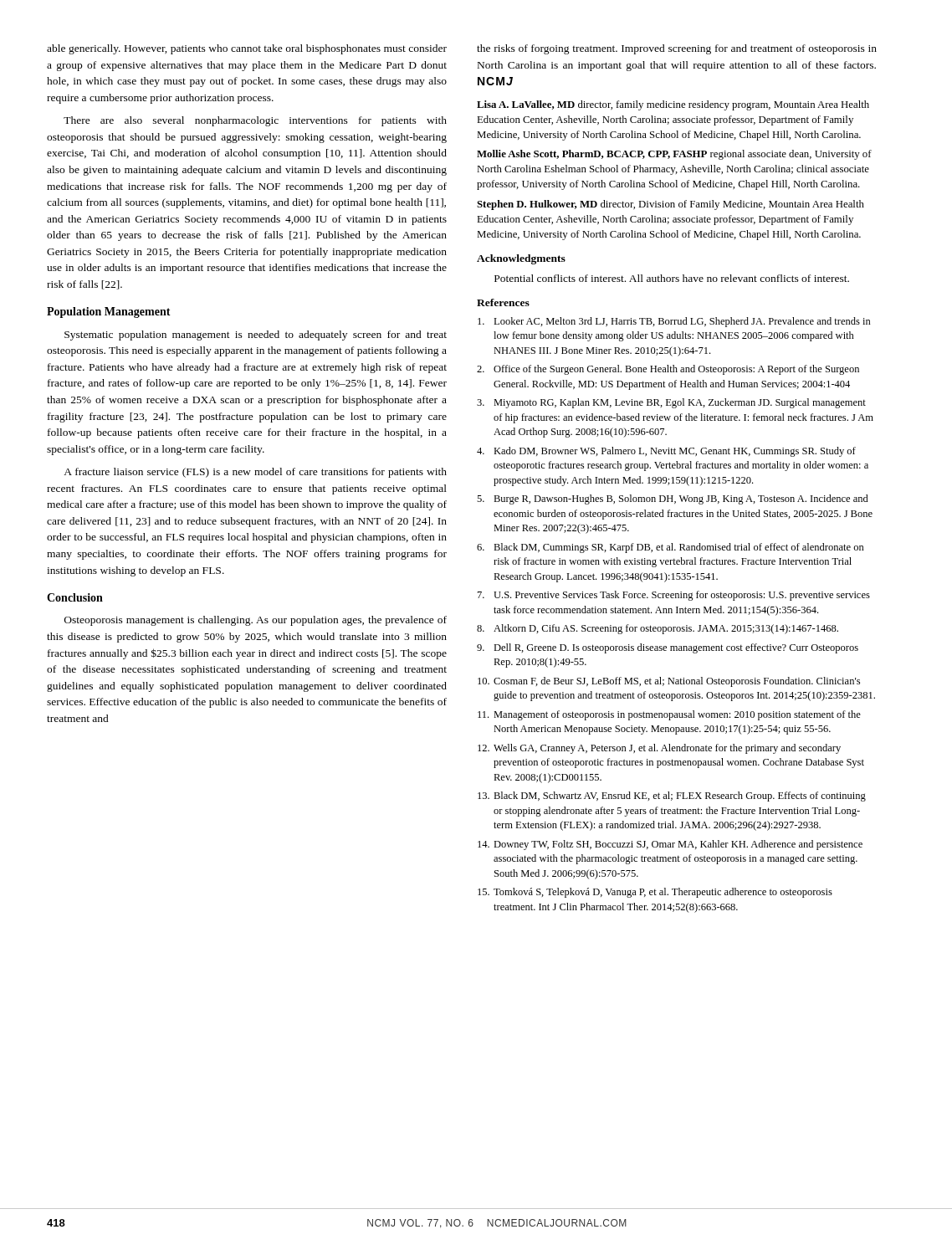Click on the list item containing "3. Miyamoto RG, Kaplan KM, Levine BR, Egol"

coord(677,418)
